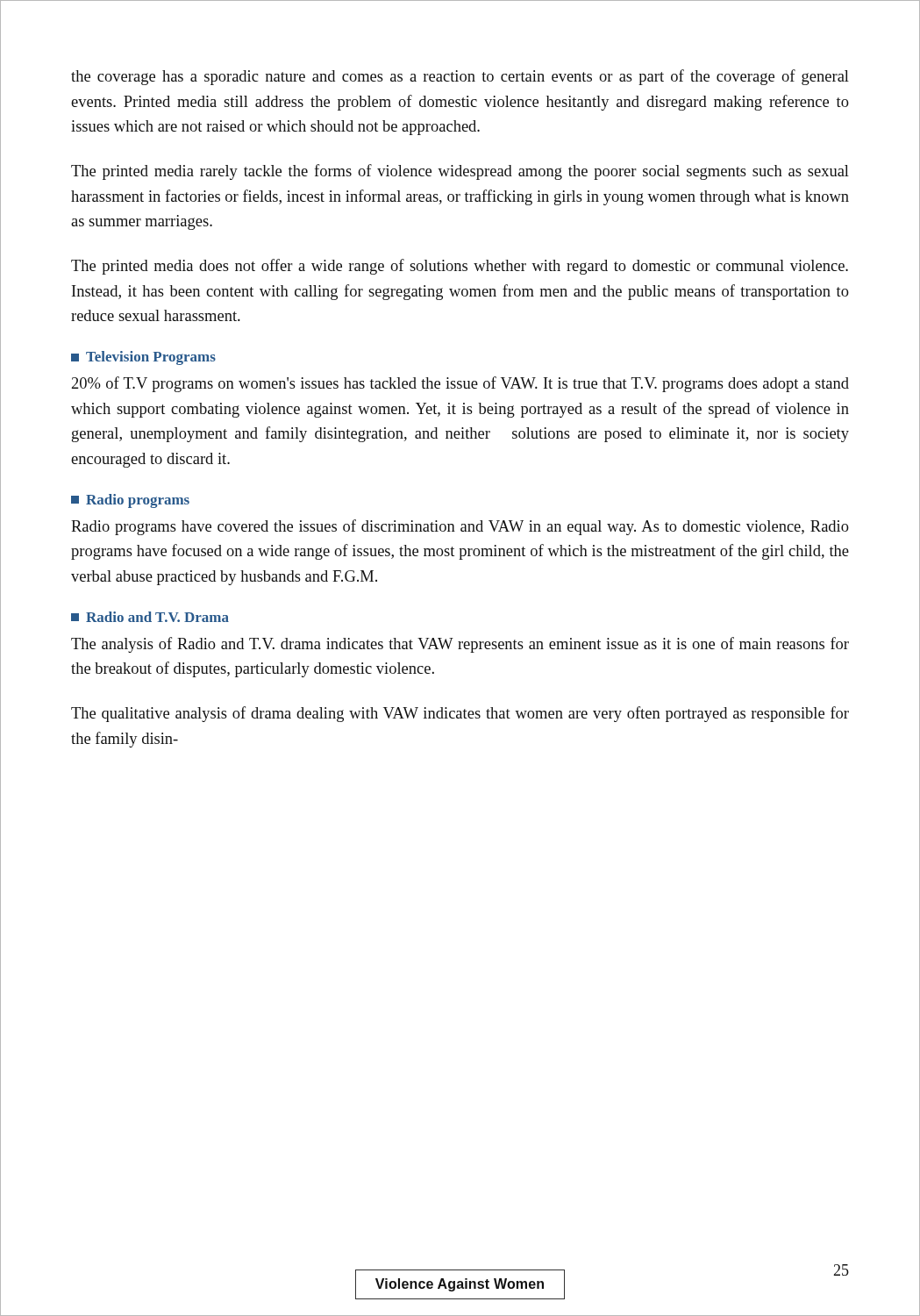The image size is (920, 1316).
Task: Find the region starting "Radio and T.V. Drama"
Action: coord(150,617)
